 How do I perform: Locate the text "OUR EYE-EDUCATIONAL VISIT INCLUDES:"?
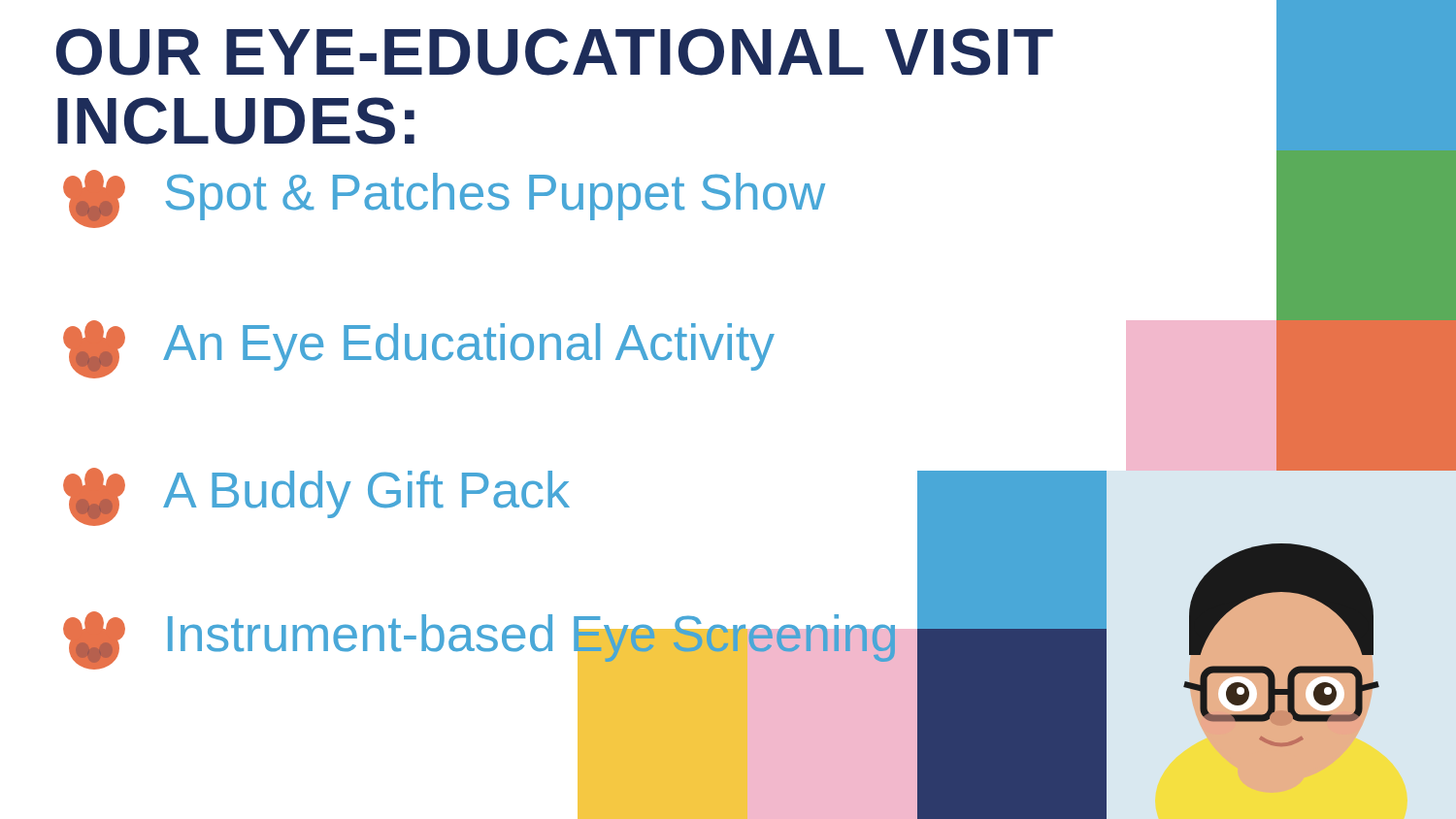(554, 87)
